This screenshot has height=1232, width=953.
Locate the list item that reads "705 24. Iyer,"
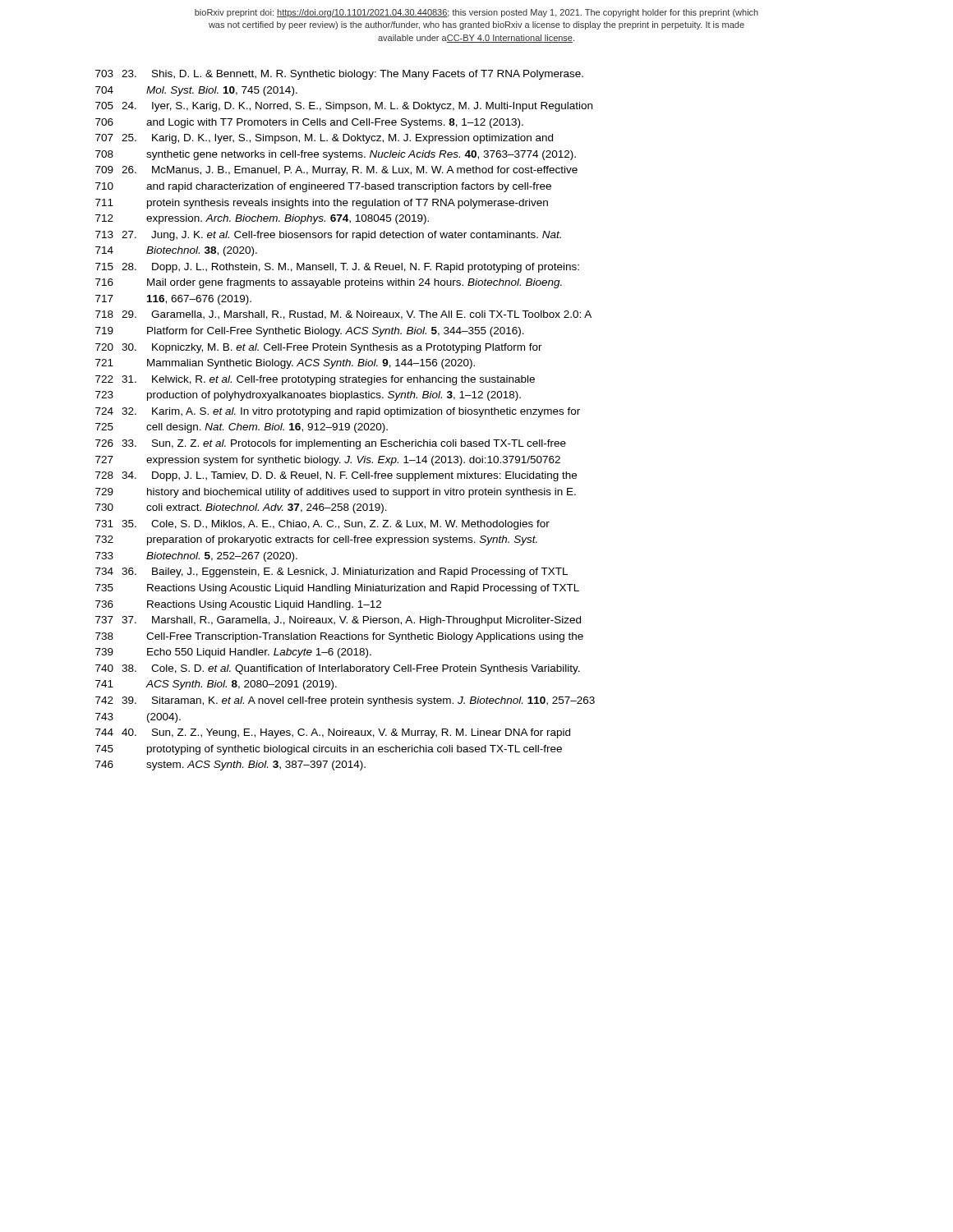click(485, 114)
